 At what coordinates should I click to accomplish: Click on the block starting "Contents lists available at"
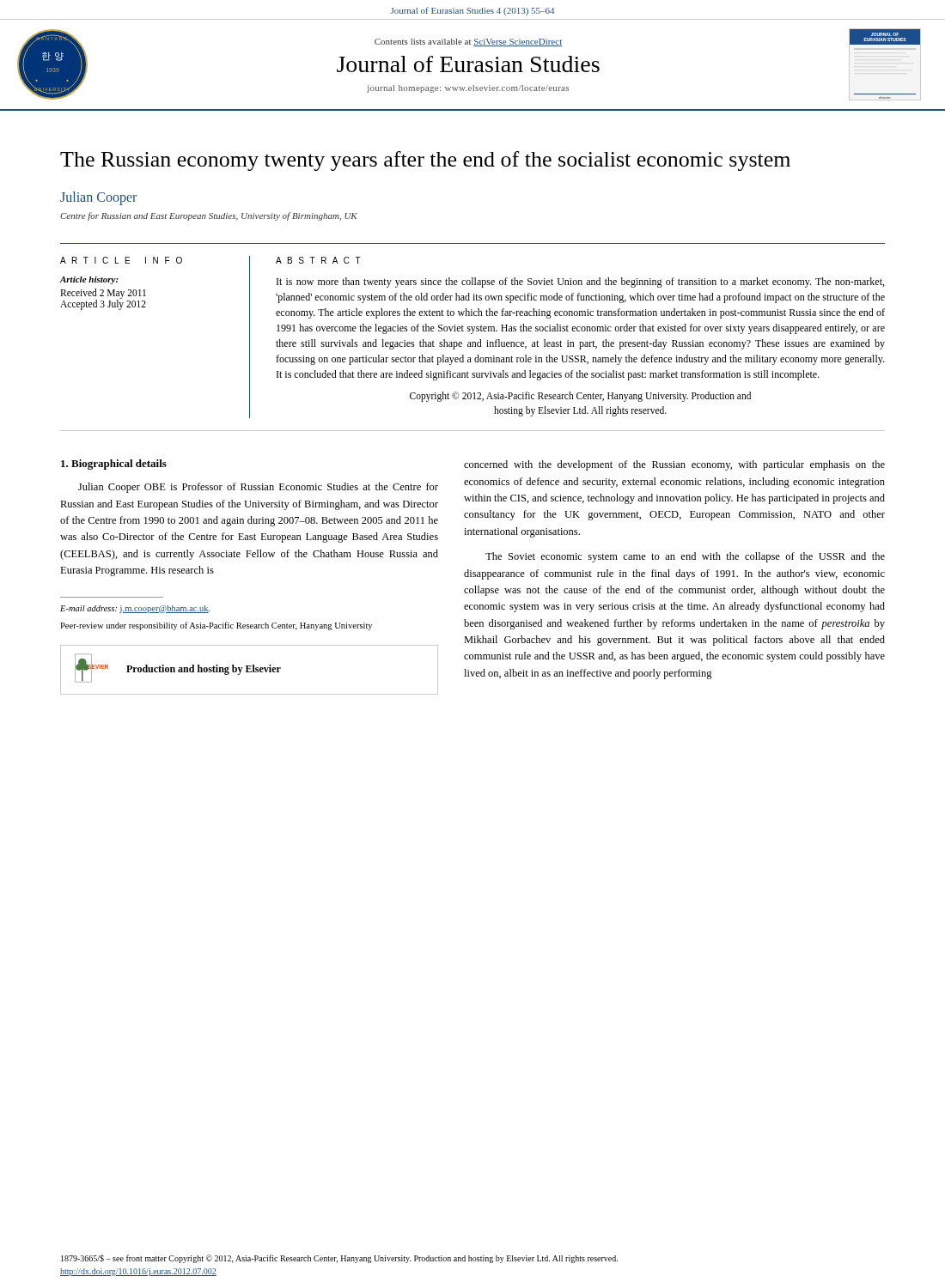coord(468,41)
